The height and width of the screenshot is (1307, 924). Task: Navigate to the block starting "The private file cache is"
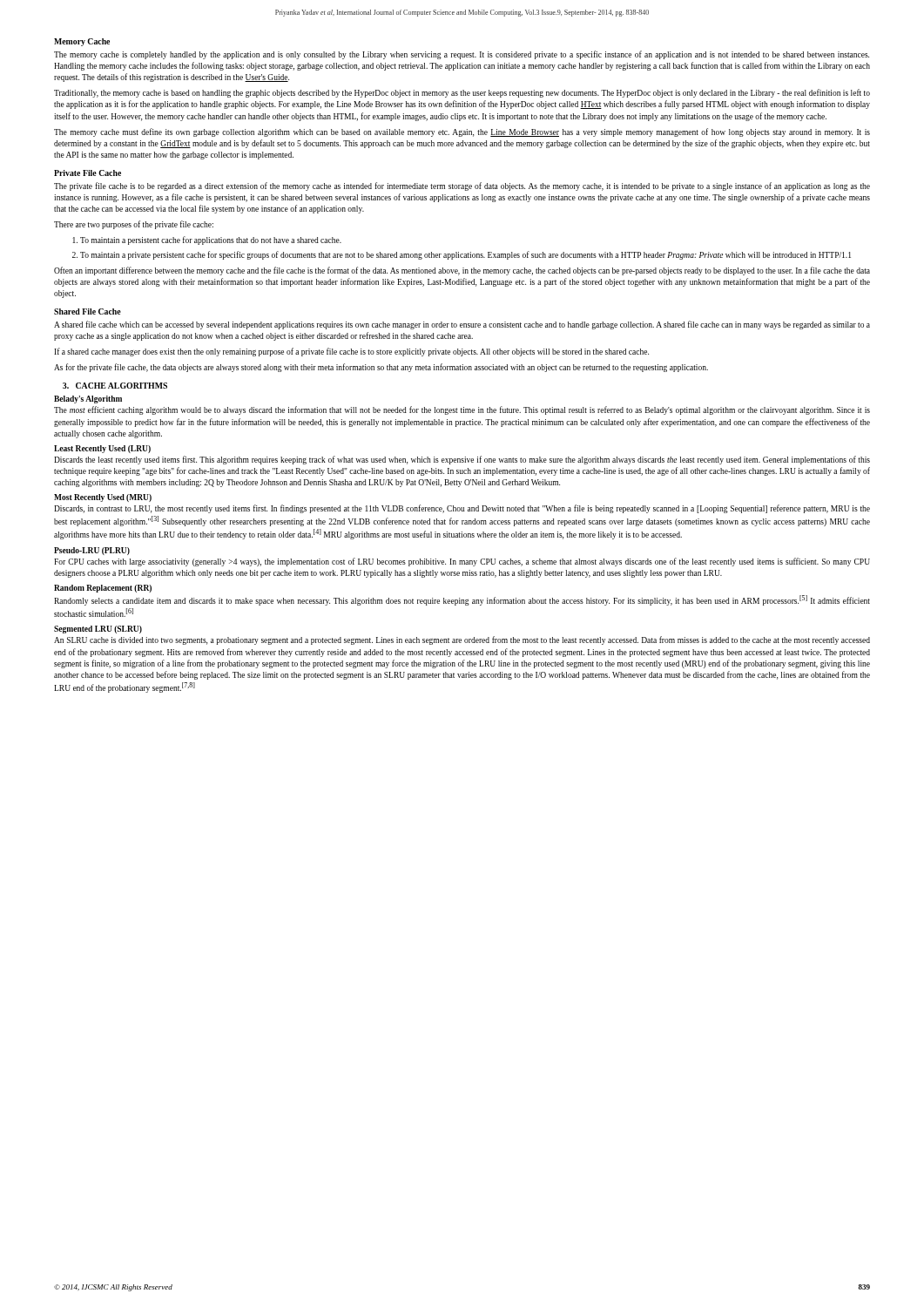tap(462, 198)
